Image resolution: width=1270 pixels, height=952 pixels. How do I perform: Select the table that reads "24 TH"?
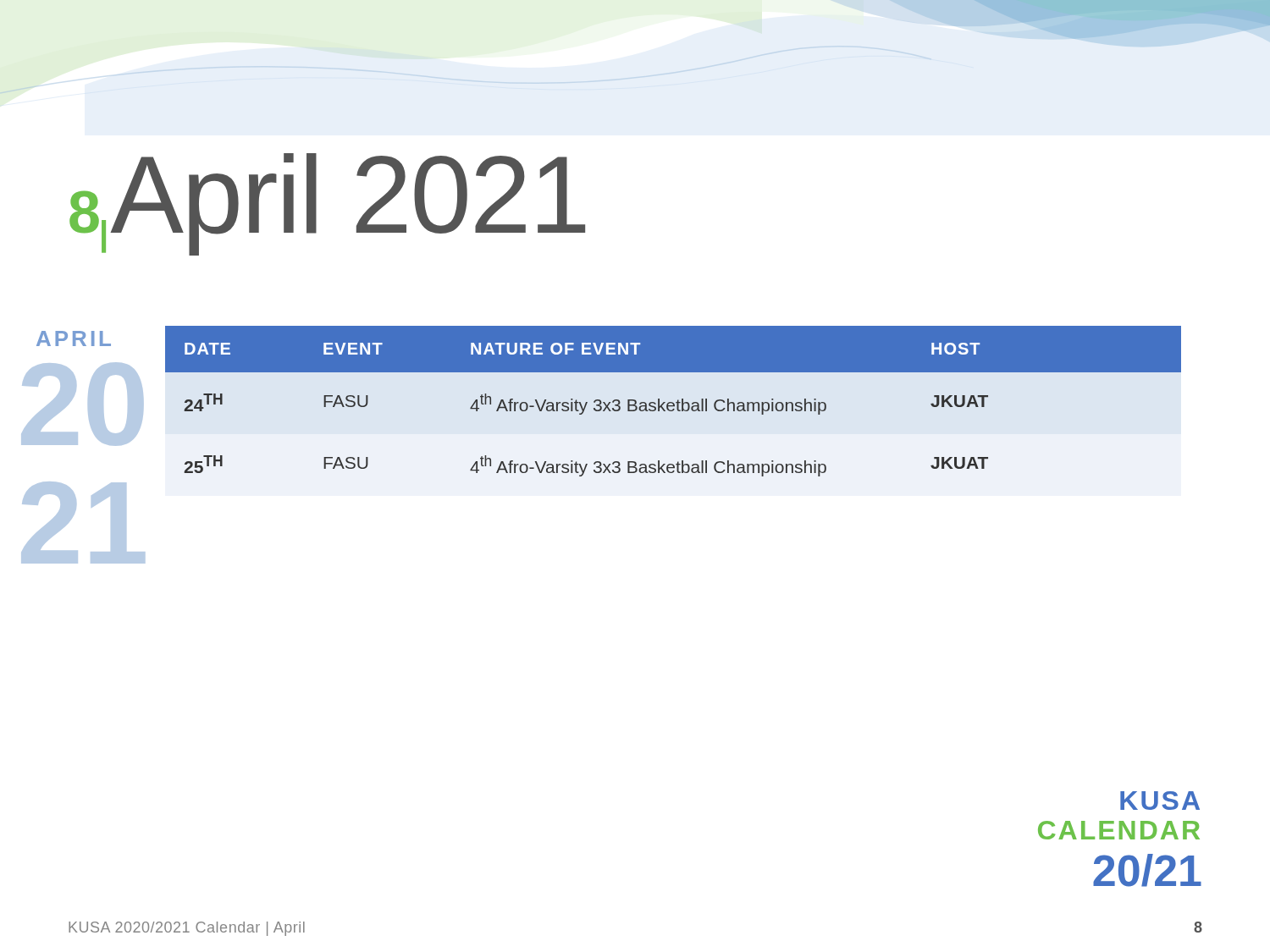point(673,411)
